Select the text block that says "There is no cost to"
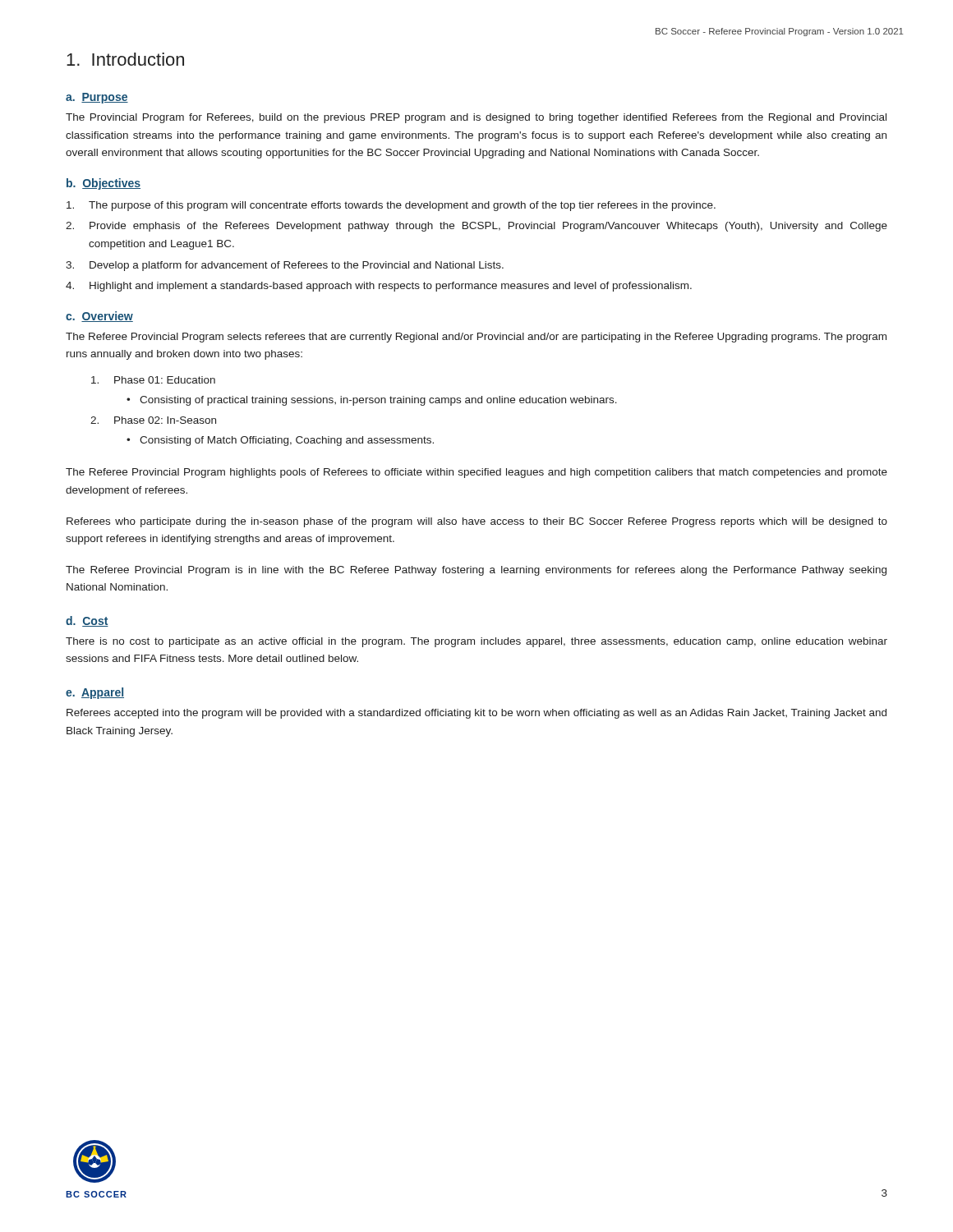 pyautogui.click(x=476, y=650)
